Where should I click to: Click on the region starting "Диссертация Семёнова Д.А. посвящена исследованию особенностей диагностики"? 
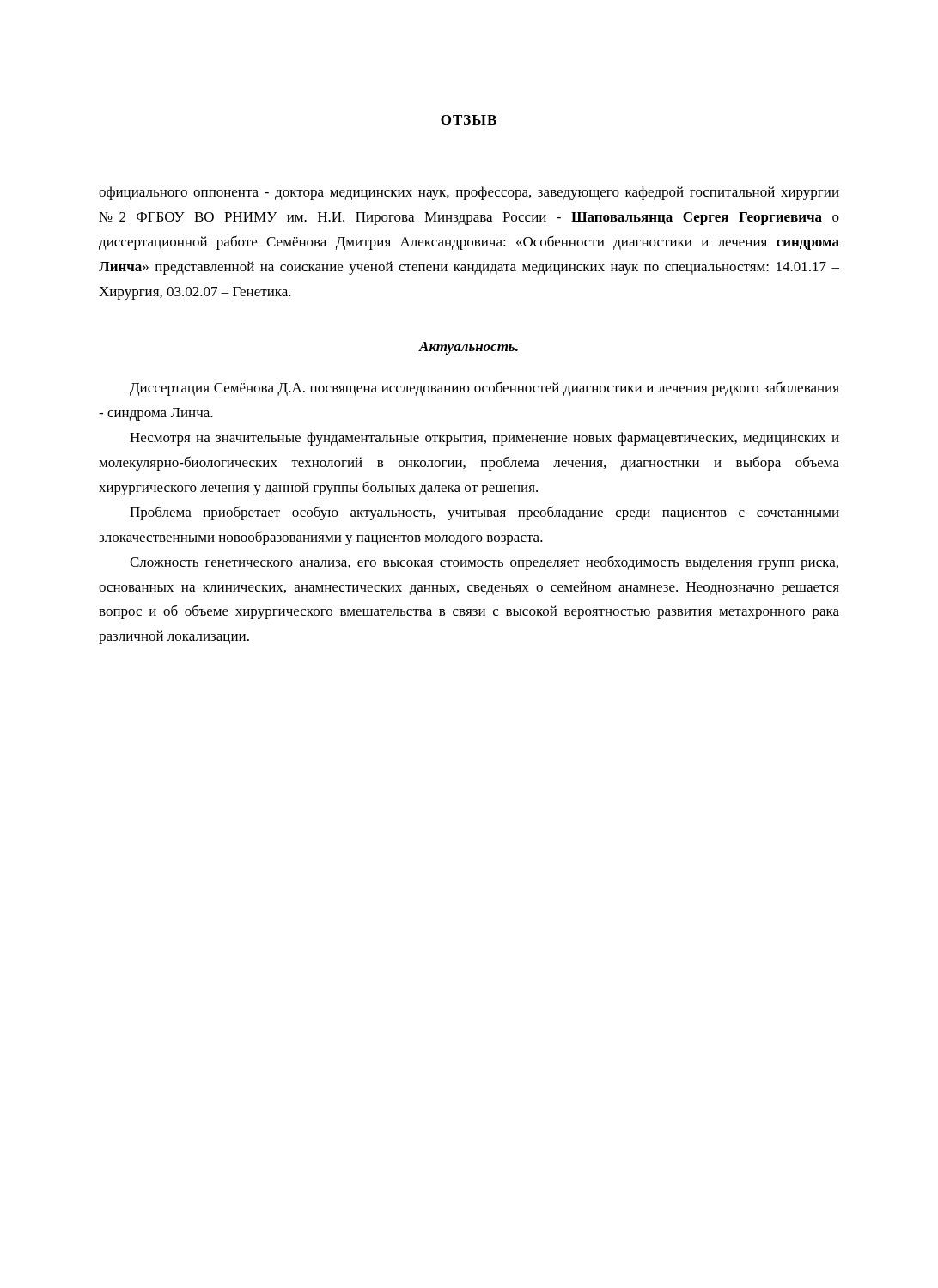[469, 401]
